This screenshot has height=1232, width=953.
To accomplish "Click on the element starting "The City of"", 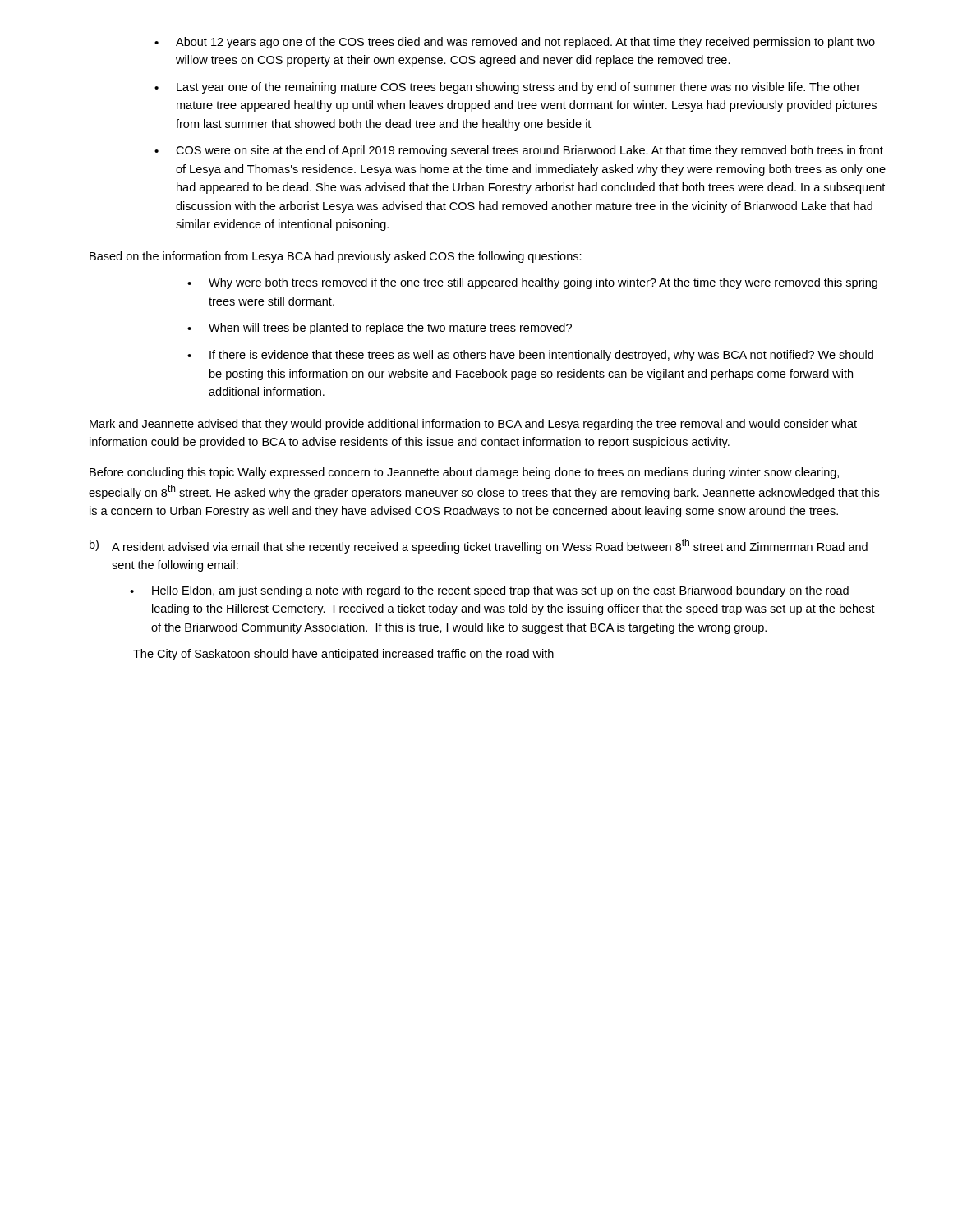I will point(344,654).
